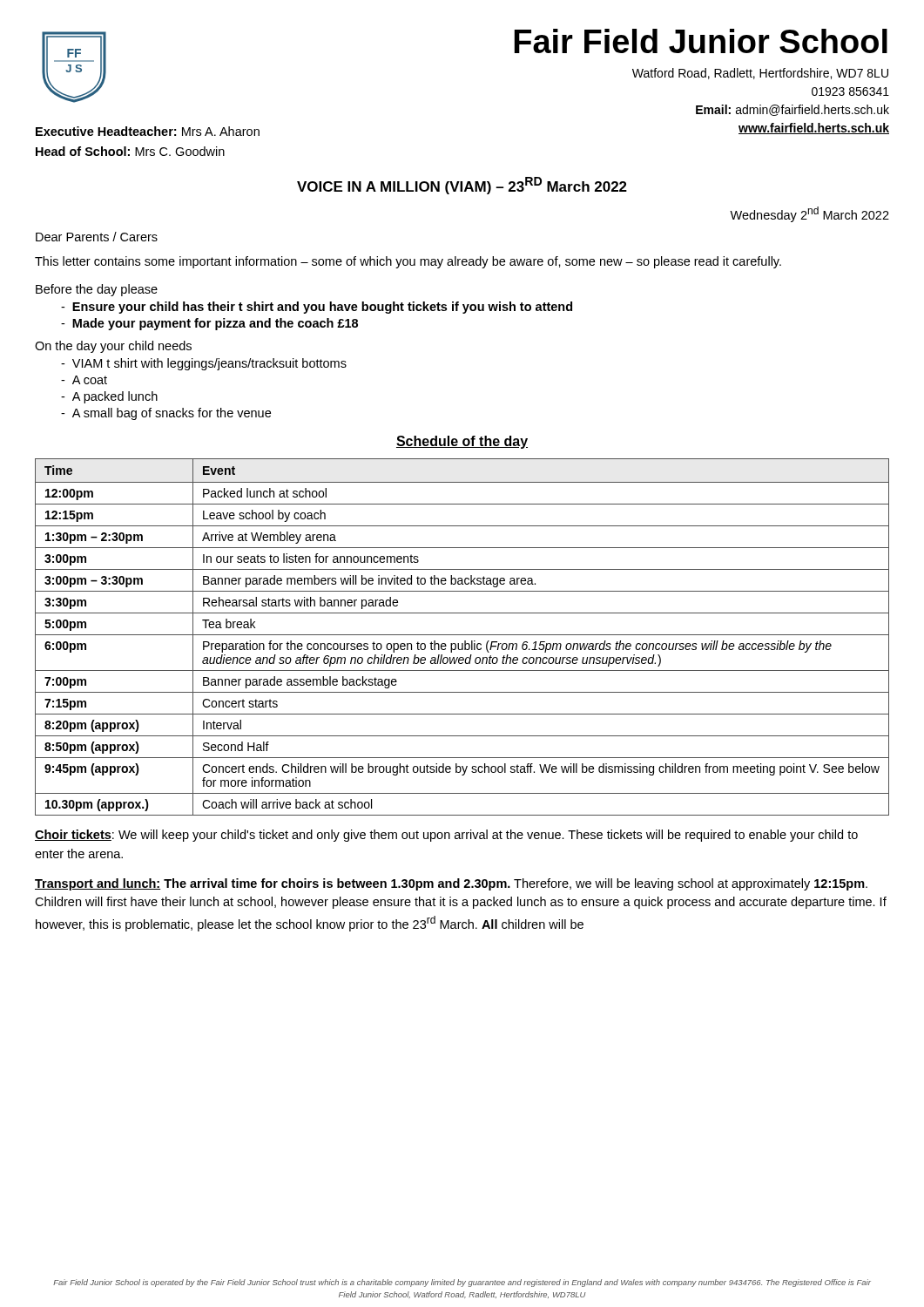Find the element starting "Wednesday 2nd March 2022"

(810, 213)
